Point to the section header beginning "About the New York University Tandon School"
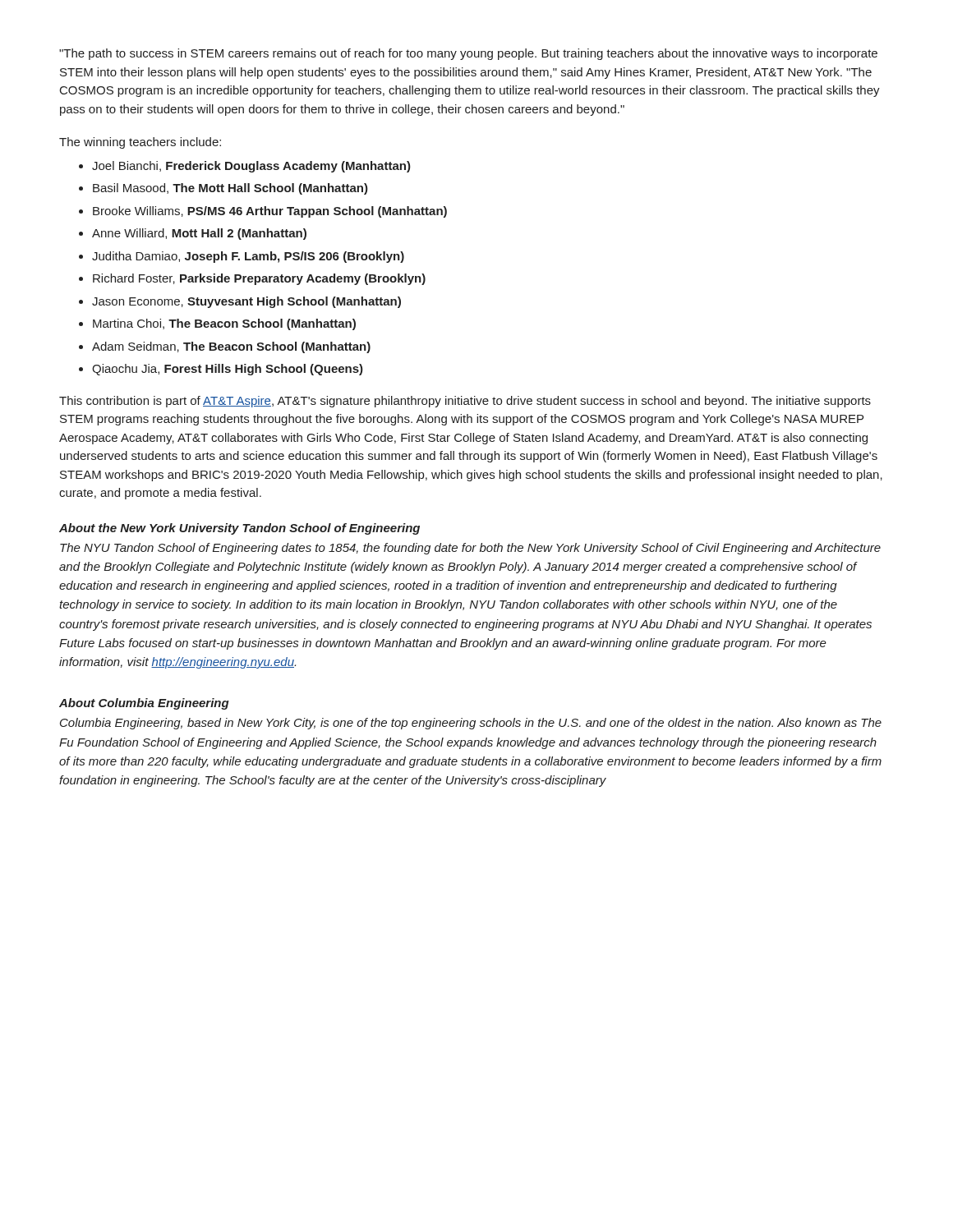 coord(240,527)
